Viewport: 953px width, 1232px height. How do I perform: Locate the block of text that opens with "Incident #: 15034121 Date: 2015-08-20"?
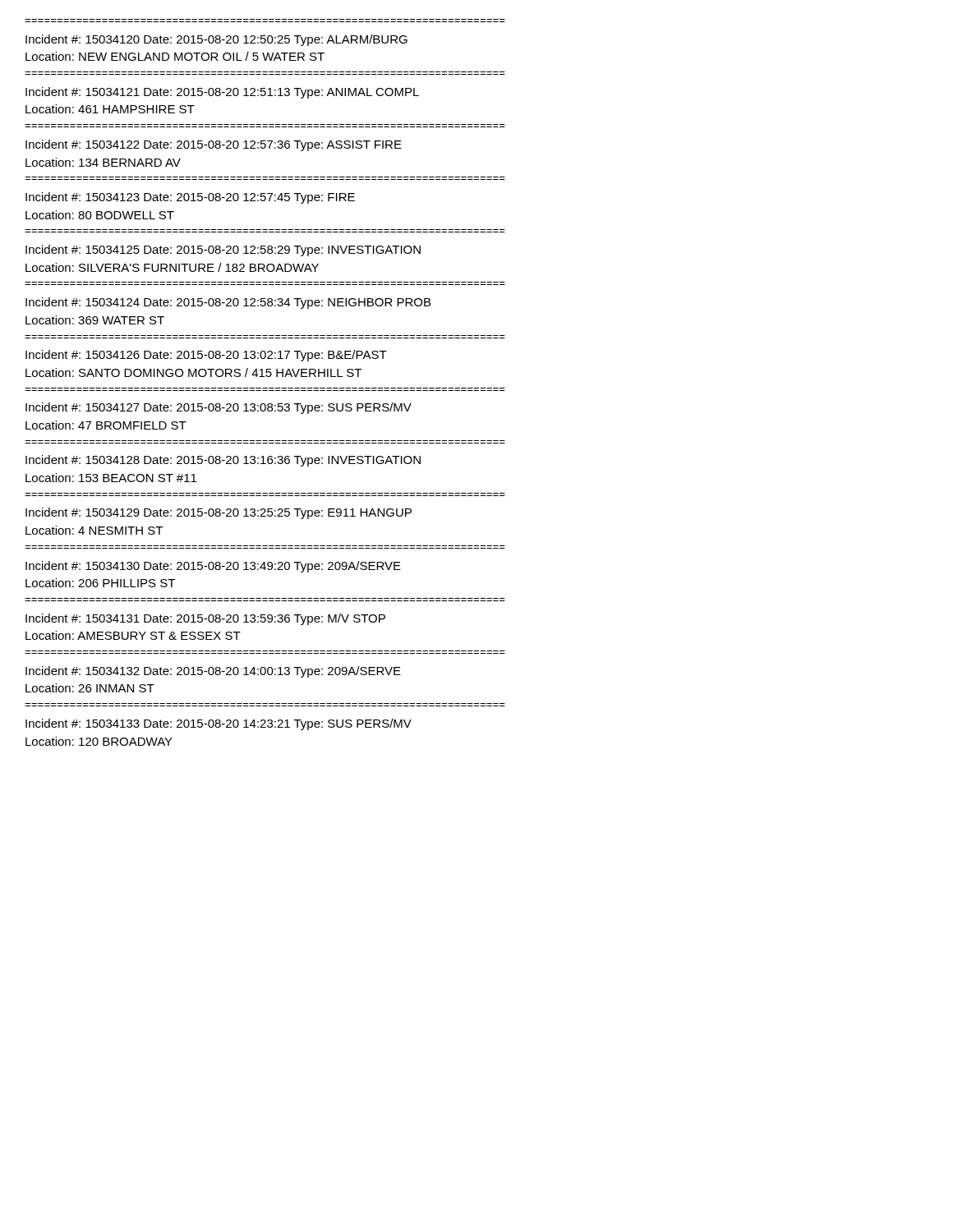click(x=222, y=100)
